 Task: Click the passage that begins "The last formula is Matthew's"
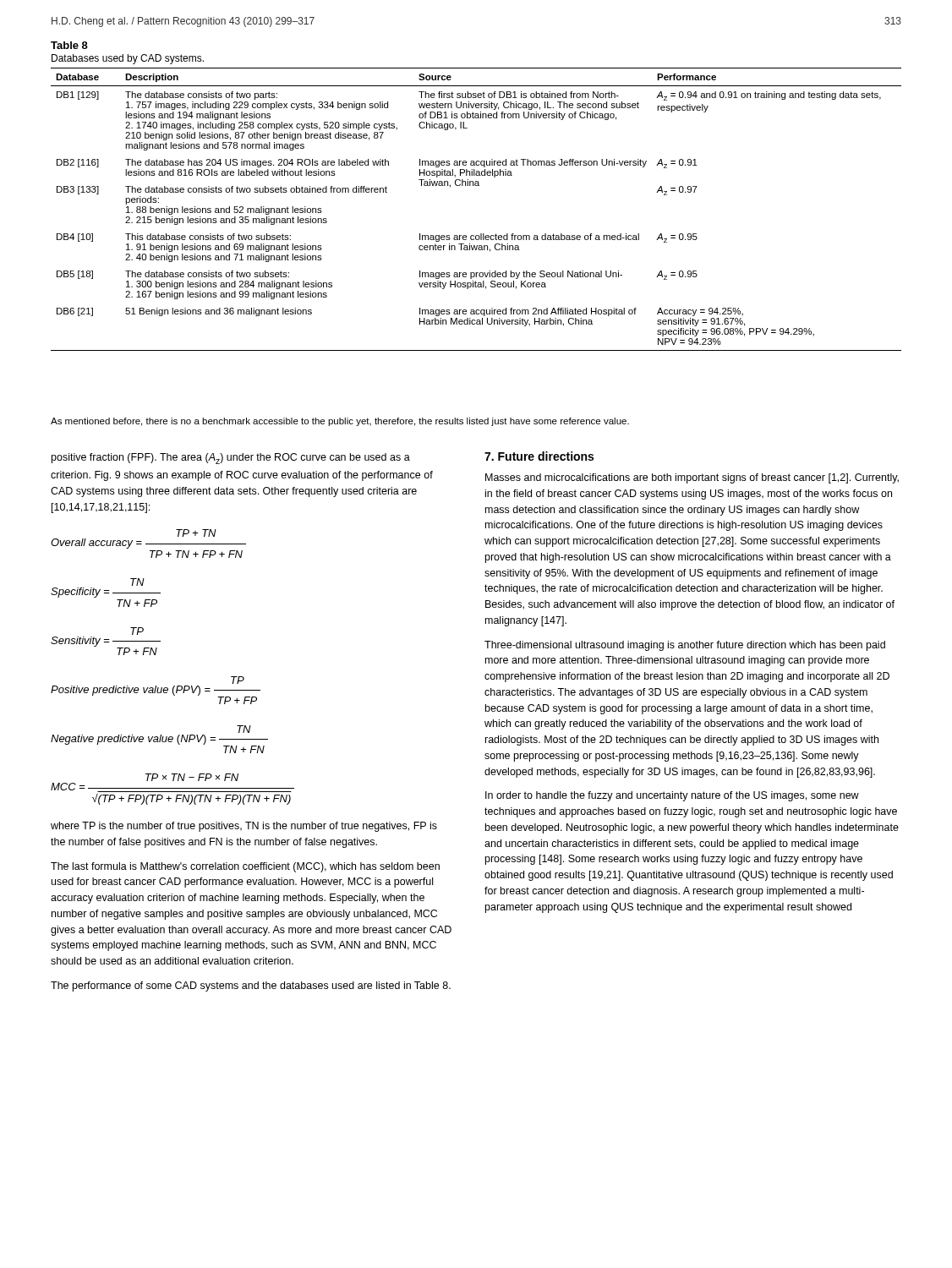[x=251, y=914]
